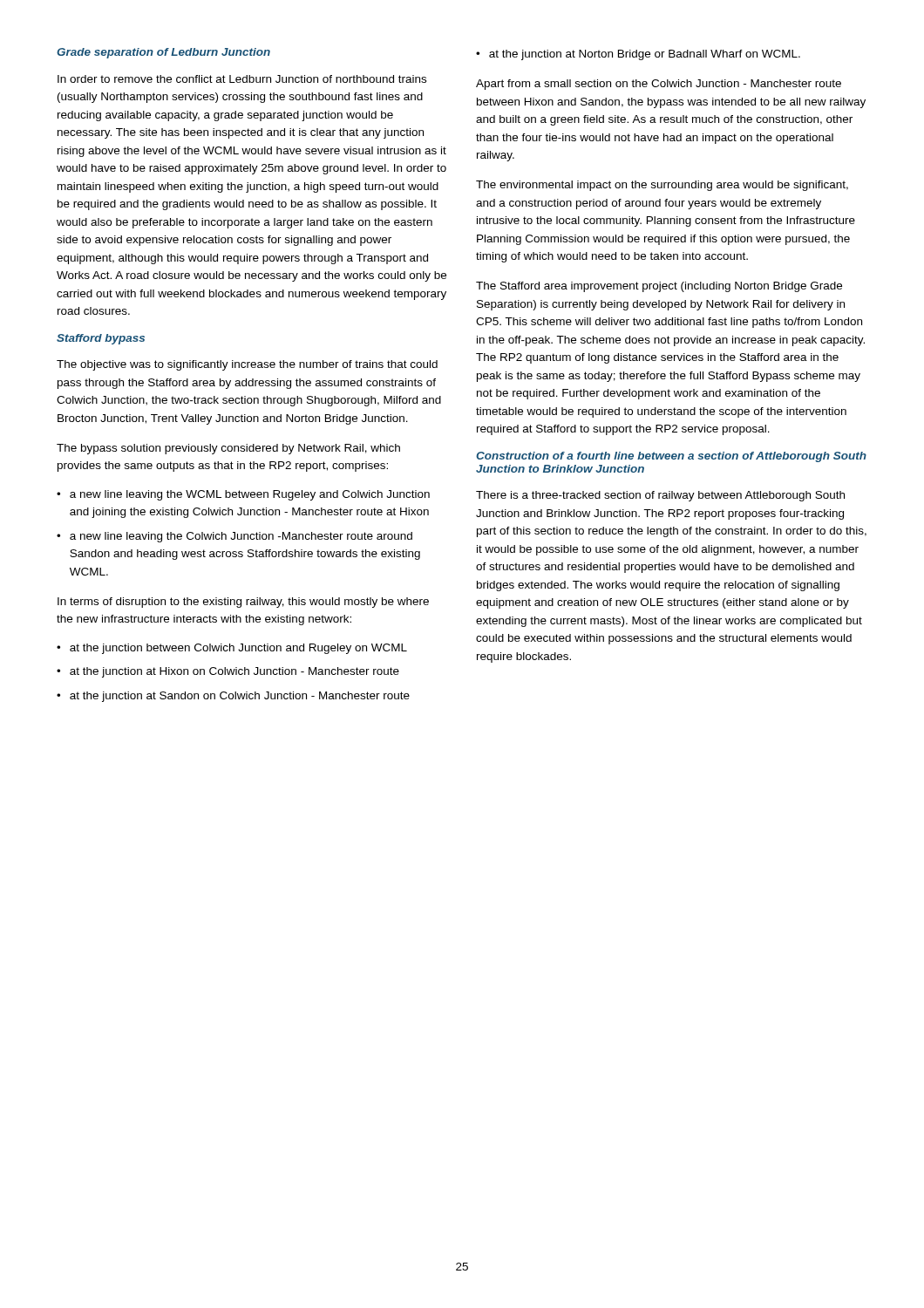Click where it says "Stafford bypass"
924x1308 pixels.
click(x=101, y=339)
